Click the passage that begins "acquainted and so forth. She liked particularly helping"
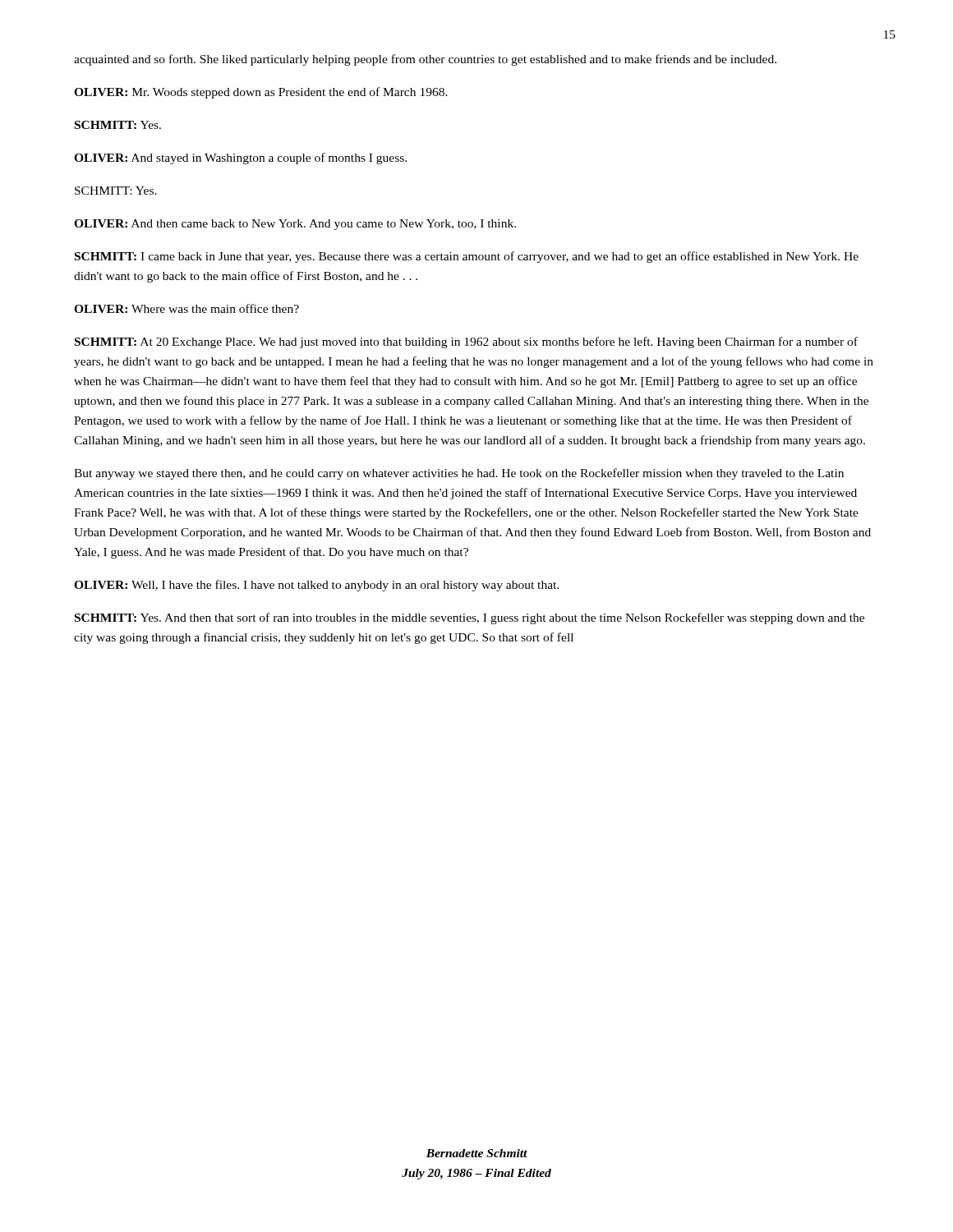Screen dimensions: 1232x953 pos(426,59)
